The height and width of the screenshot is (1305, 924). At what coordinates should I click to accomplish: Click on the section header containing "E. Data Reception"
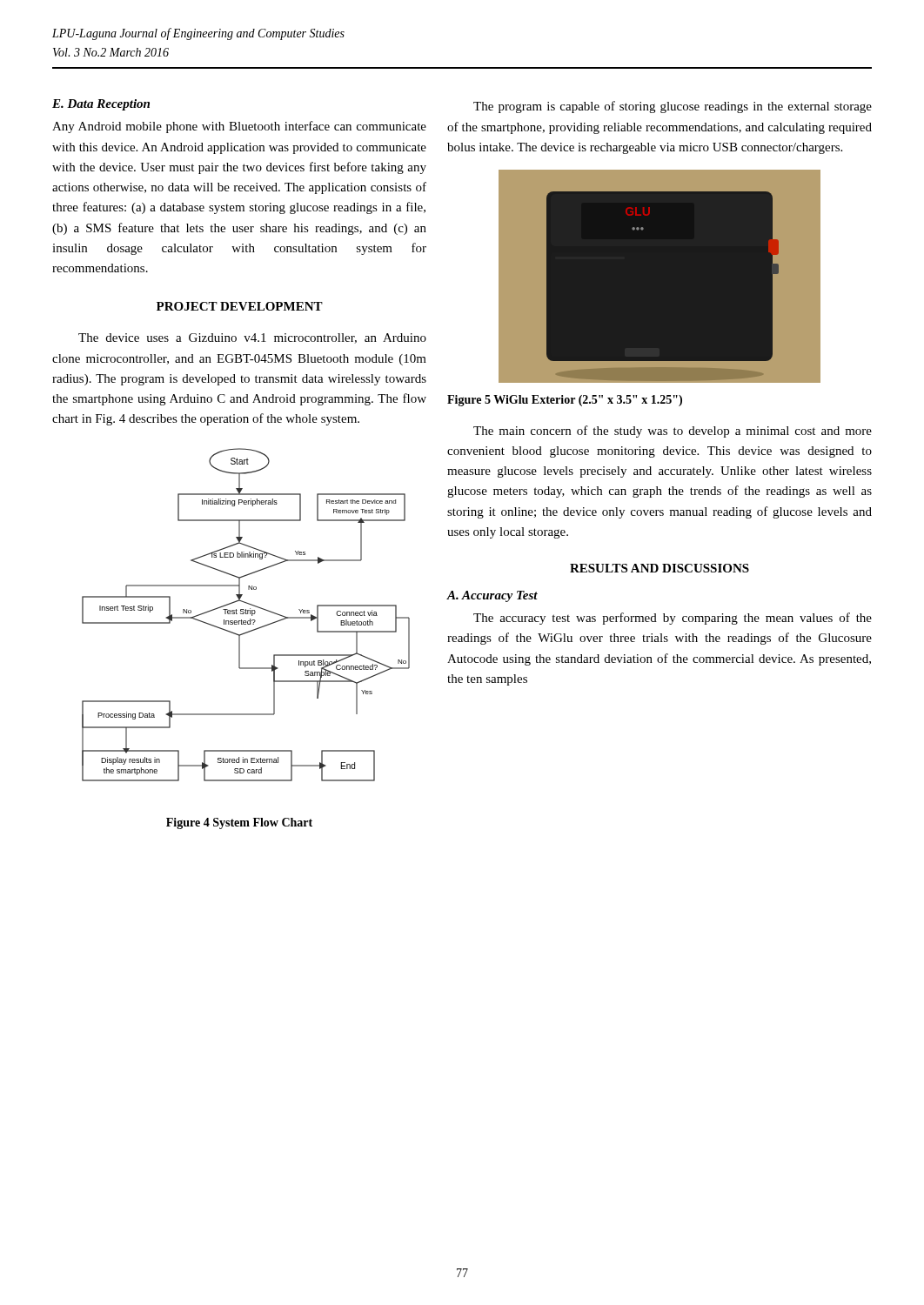(101, 104)
